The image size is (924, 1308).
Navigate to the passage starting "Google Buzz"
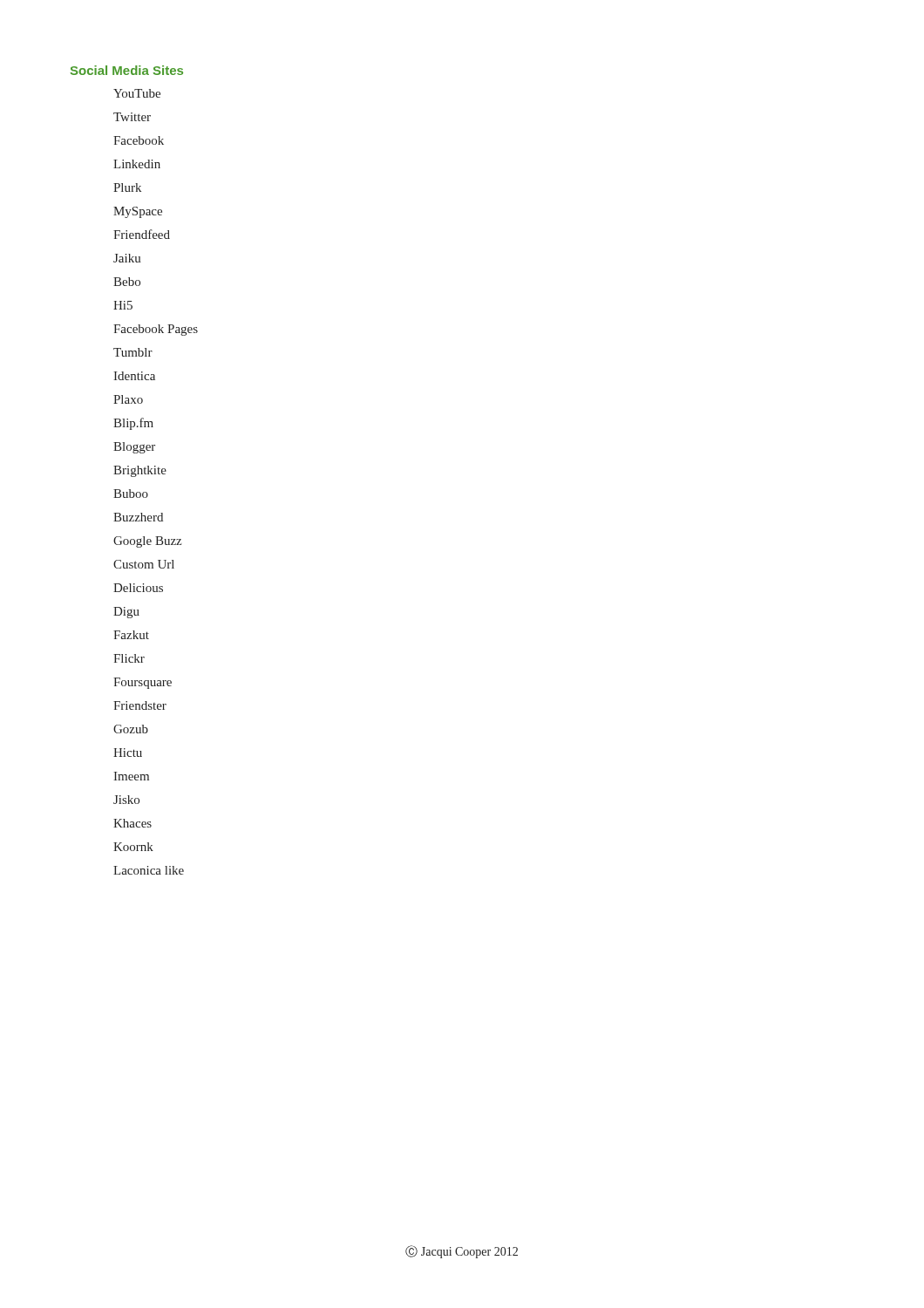[148, 541]
